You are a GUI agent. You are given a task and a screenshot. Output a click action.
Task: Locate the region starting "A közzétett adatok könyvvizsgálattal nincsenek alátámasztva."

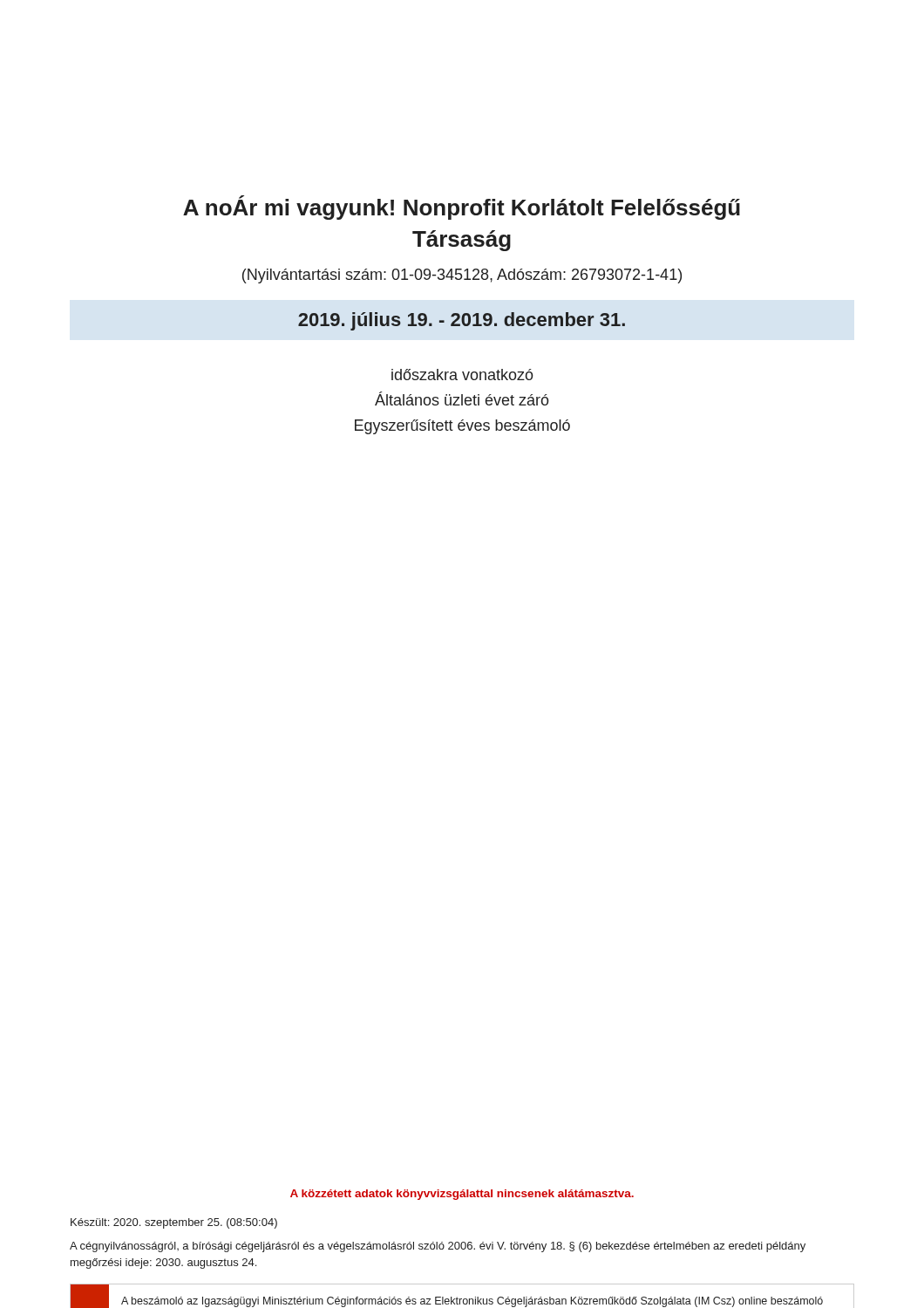point(462,1193)
